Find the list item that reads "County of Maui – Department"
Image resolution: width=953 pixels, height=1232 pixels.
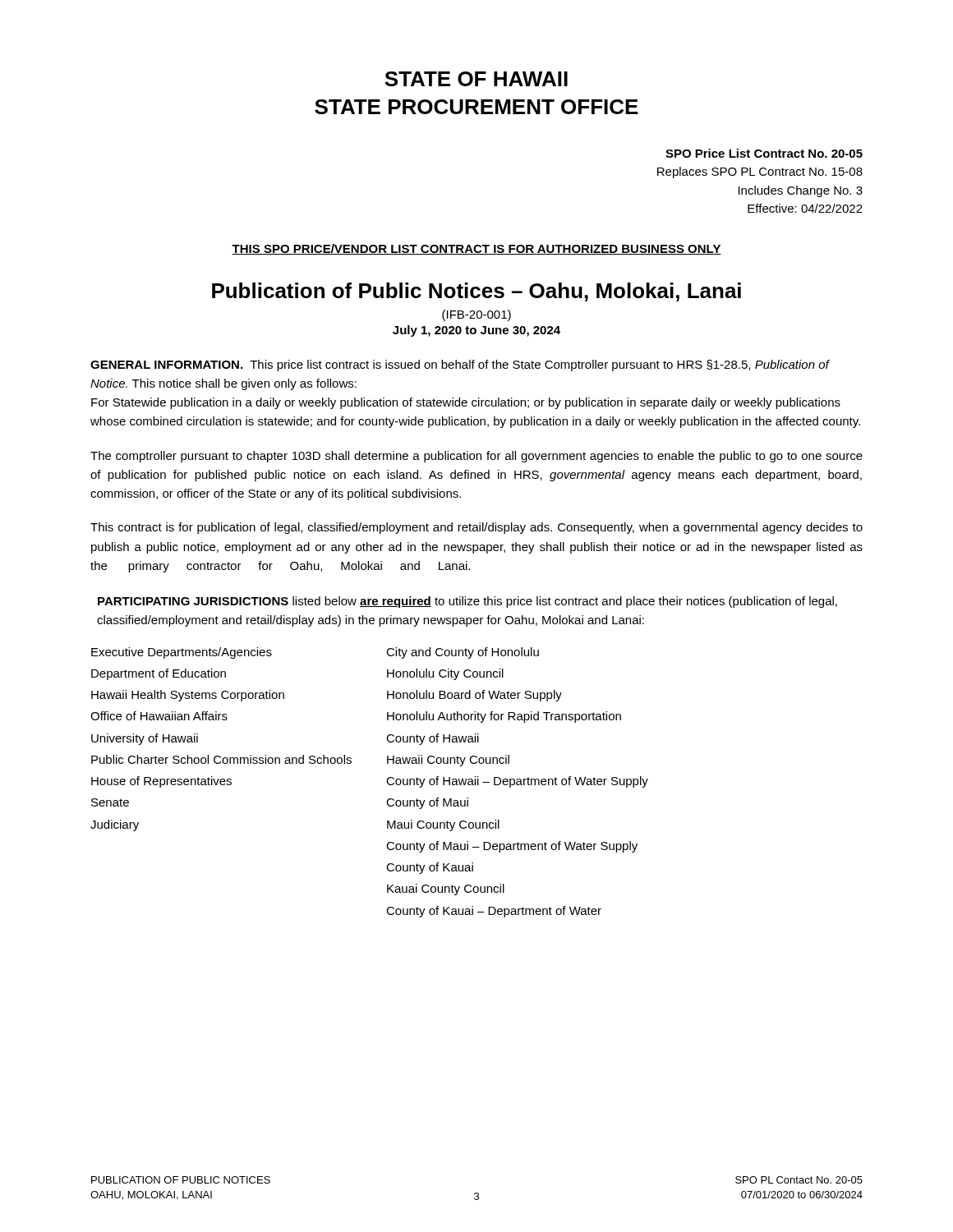512,845
